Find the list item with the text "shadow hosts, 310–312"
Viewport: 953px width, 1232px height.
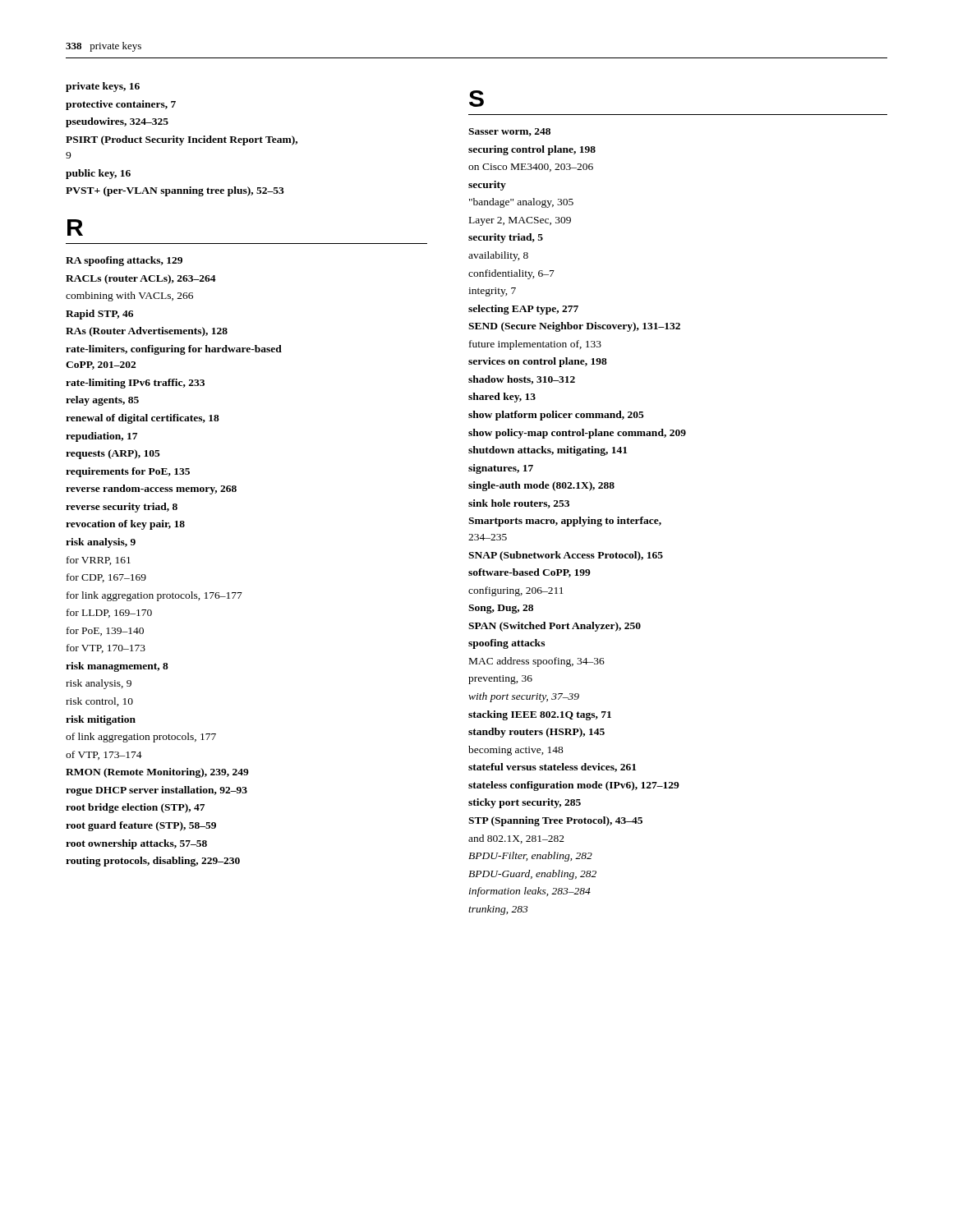[522, 380]
